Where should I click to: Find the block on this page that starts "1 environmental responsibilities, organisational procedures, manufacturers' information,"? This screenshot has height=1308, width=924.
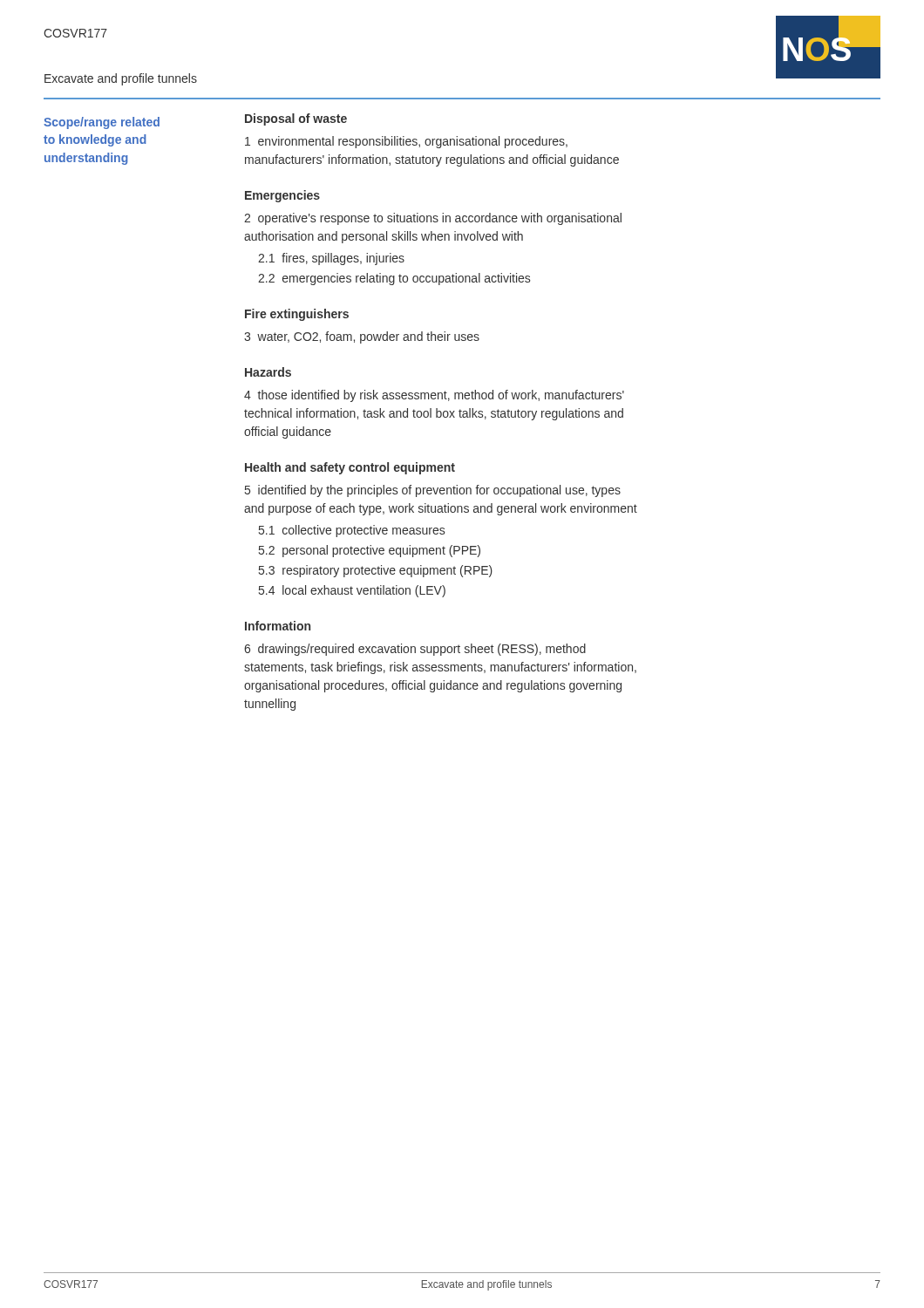pos(432,150)
